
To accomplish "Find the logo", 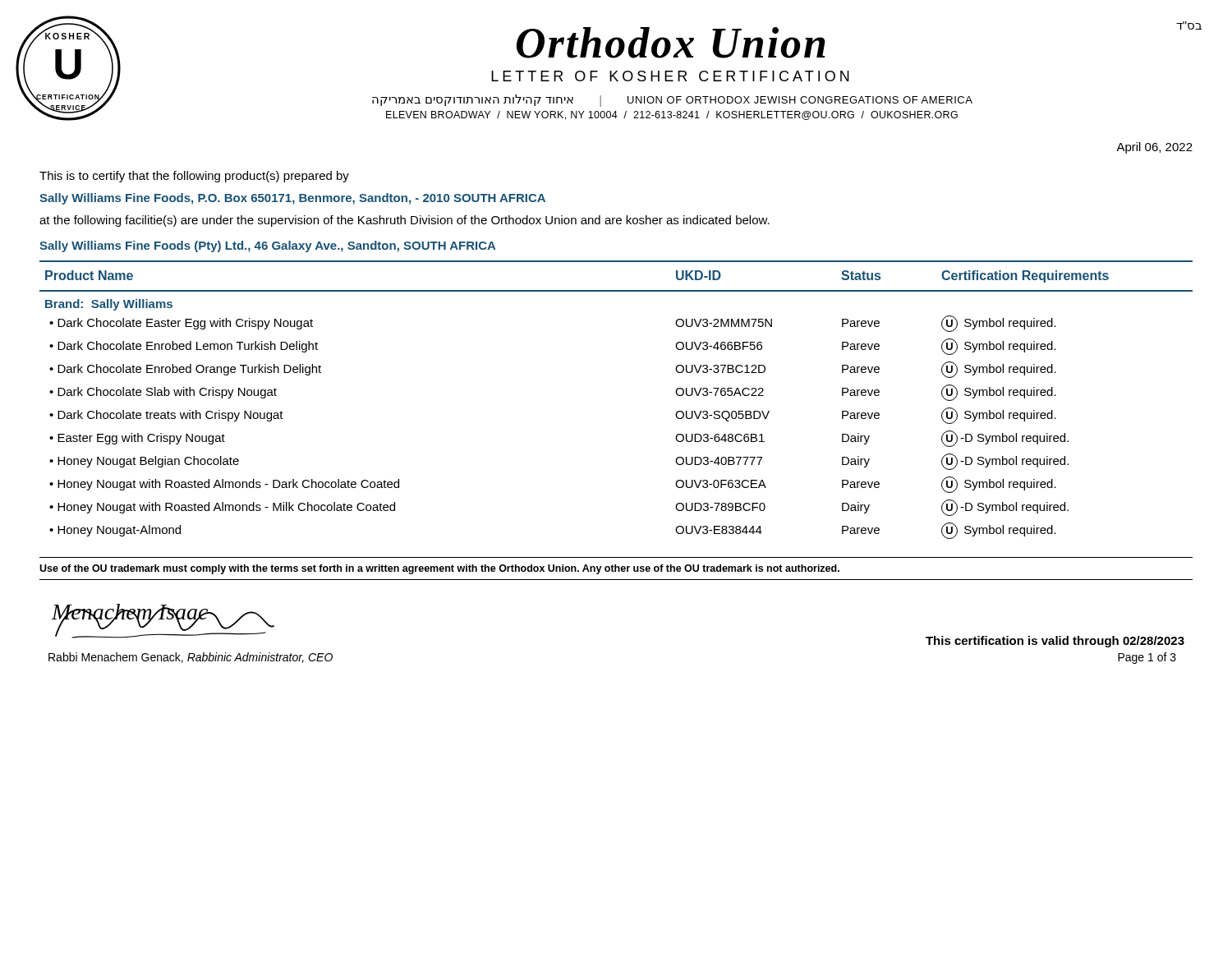I will point(68,68).
